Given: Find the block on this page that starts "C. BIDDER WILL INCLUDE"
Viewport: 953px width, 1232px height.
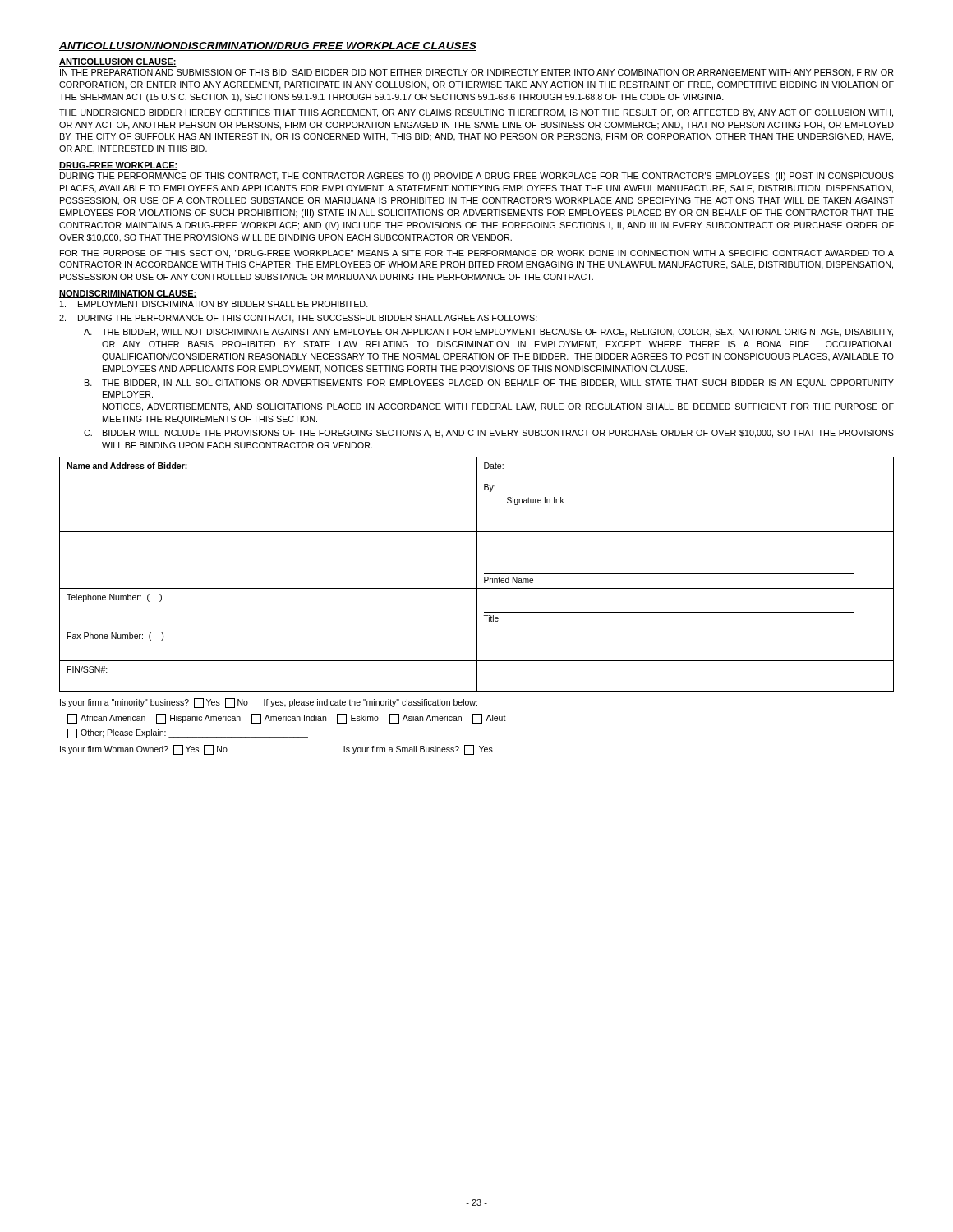Looking at the screenshot, I should pyautogui.click(x=489, y=439).
